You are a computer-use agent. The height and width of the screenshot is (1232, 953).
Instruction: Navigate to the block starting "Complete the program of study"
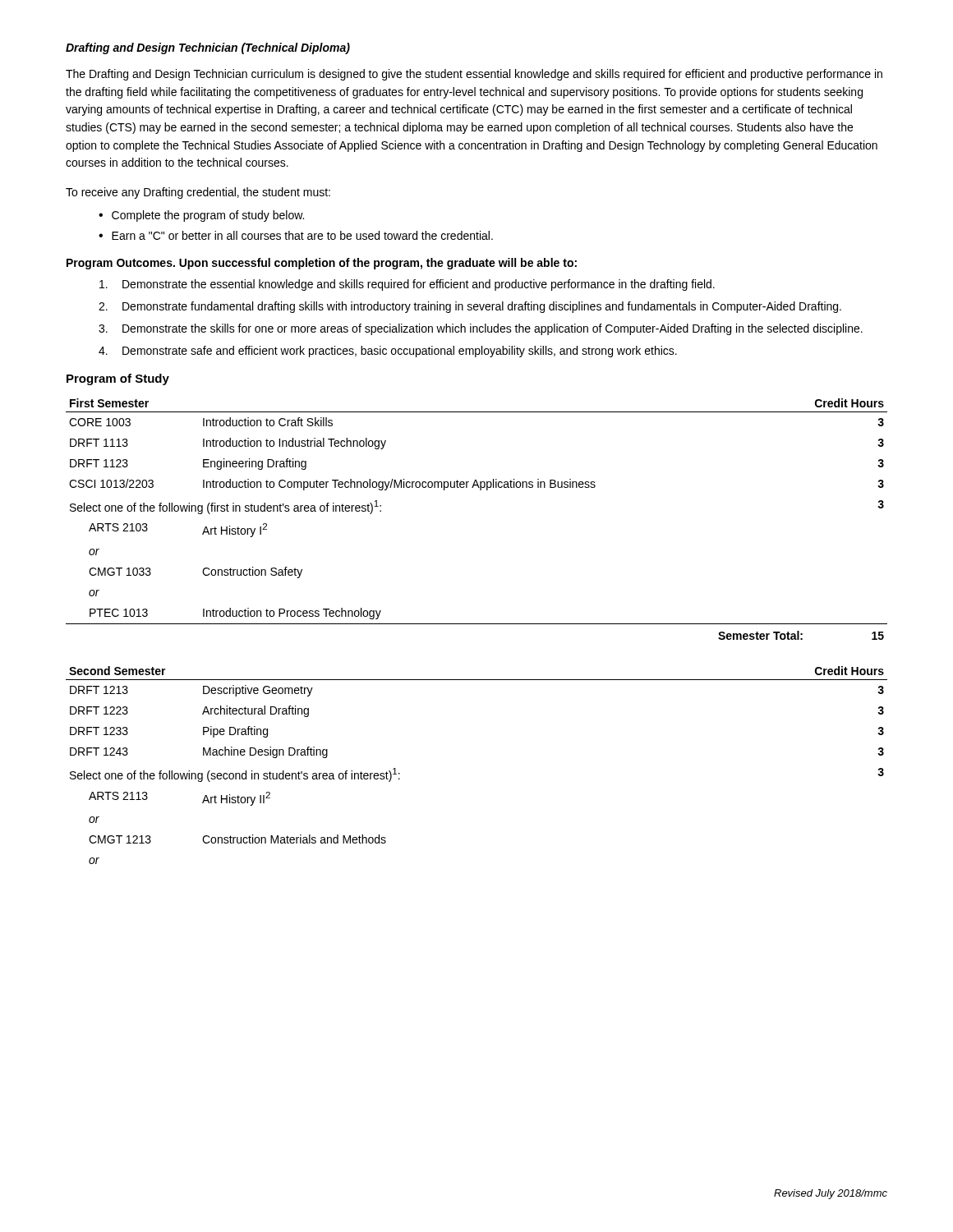[208, 215]
